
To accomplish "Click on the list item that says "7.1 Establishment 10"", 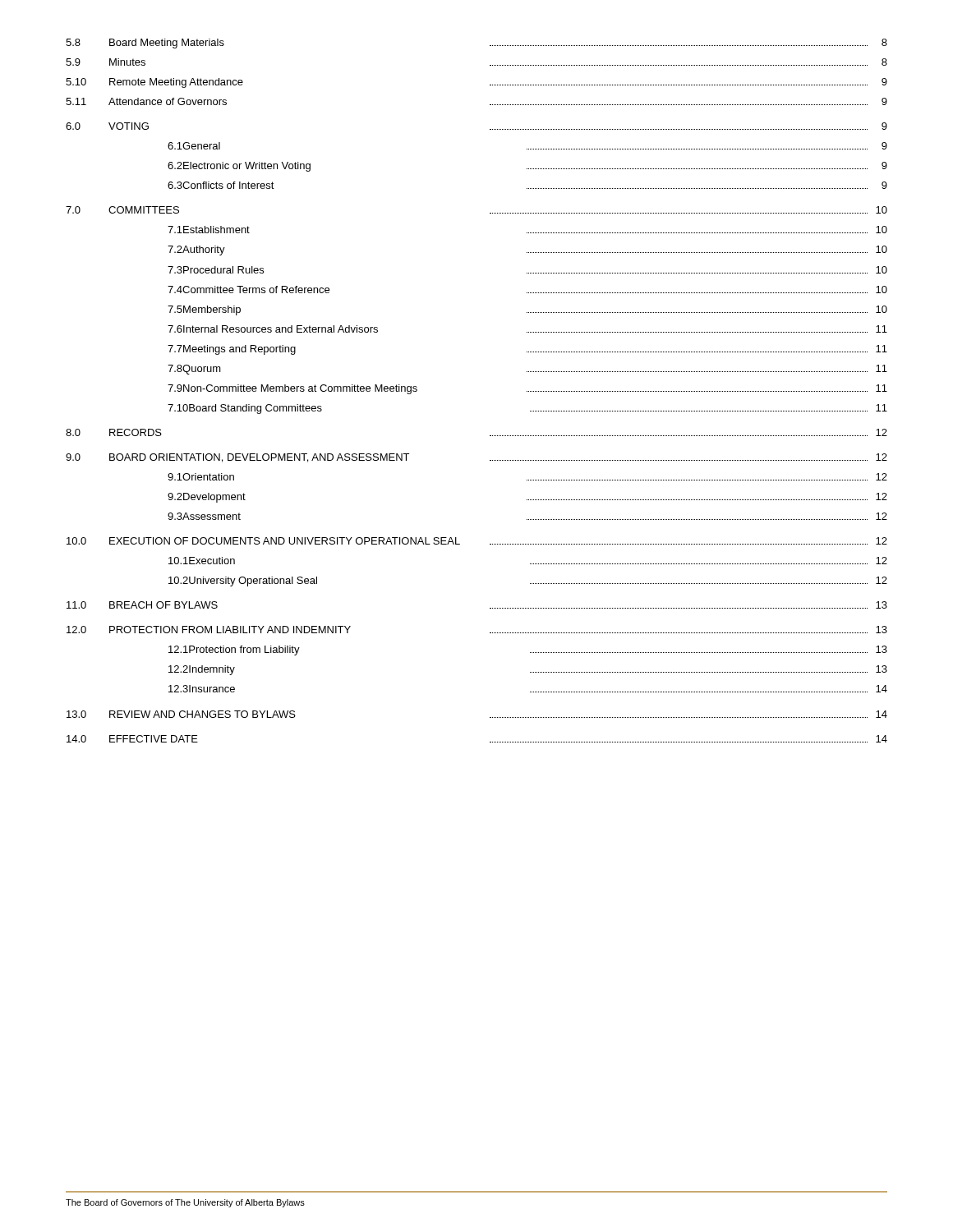I will pos(527,230).
